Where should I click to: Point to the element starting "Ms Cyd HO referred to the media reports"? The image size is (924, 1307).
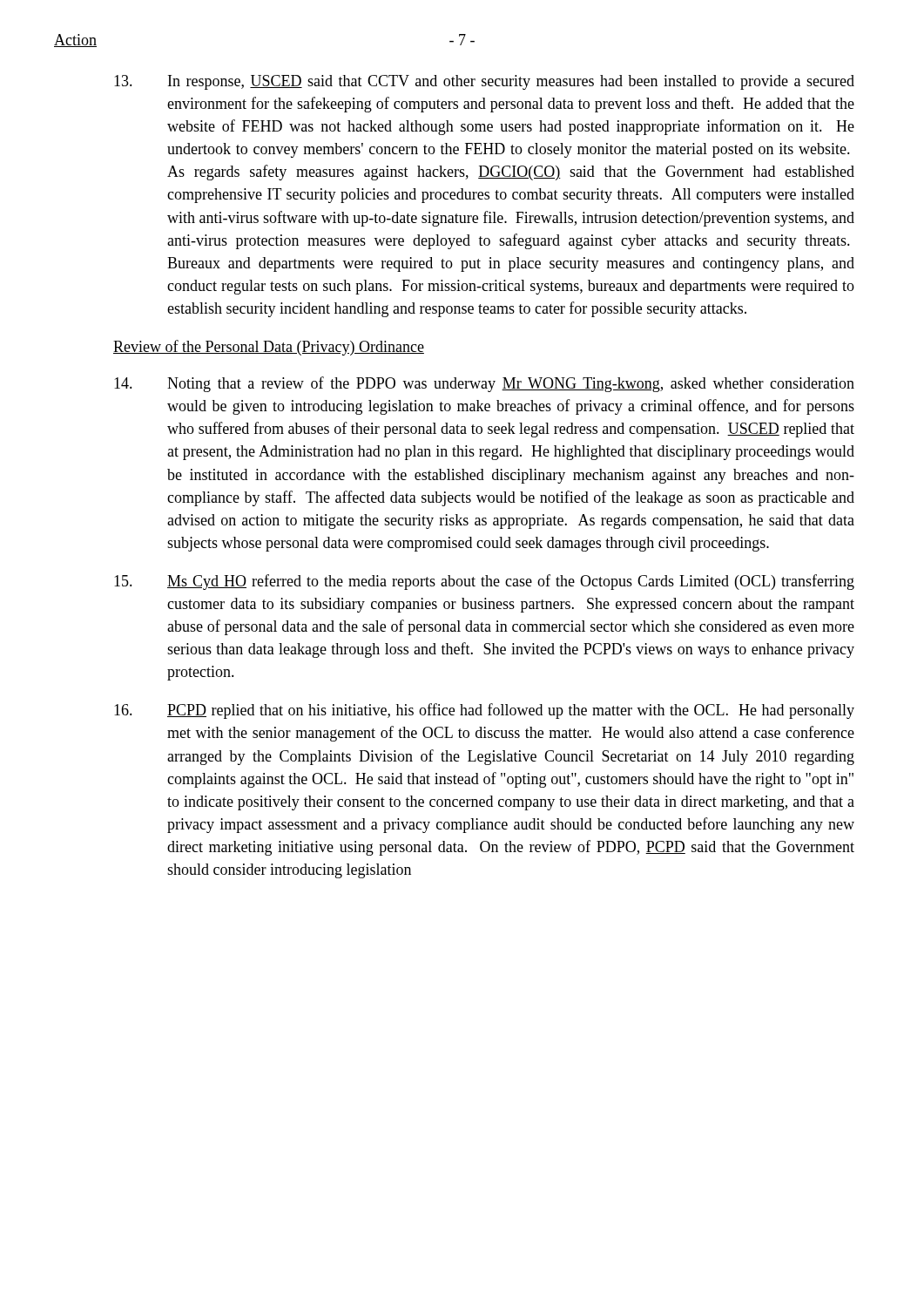[484, 627]
